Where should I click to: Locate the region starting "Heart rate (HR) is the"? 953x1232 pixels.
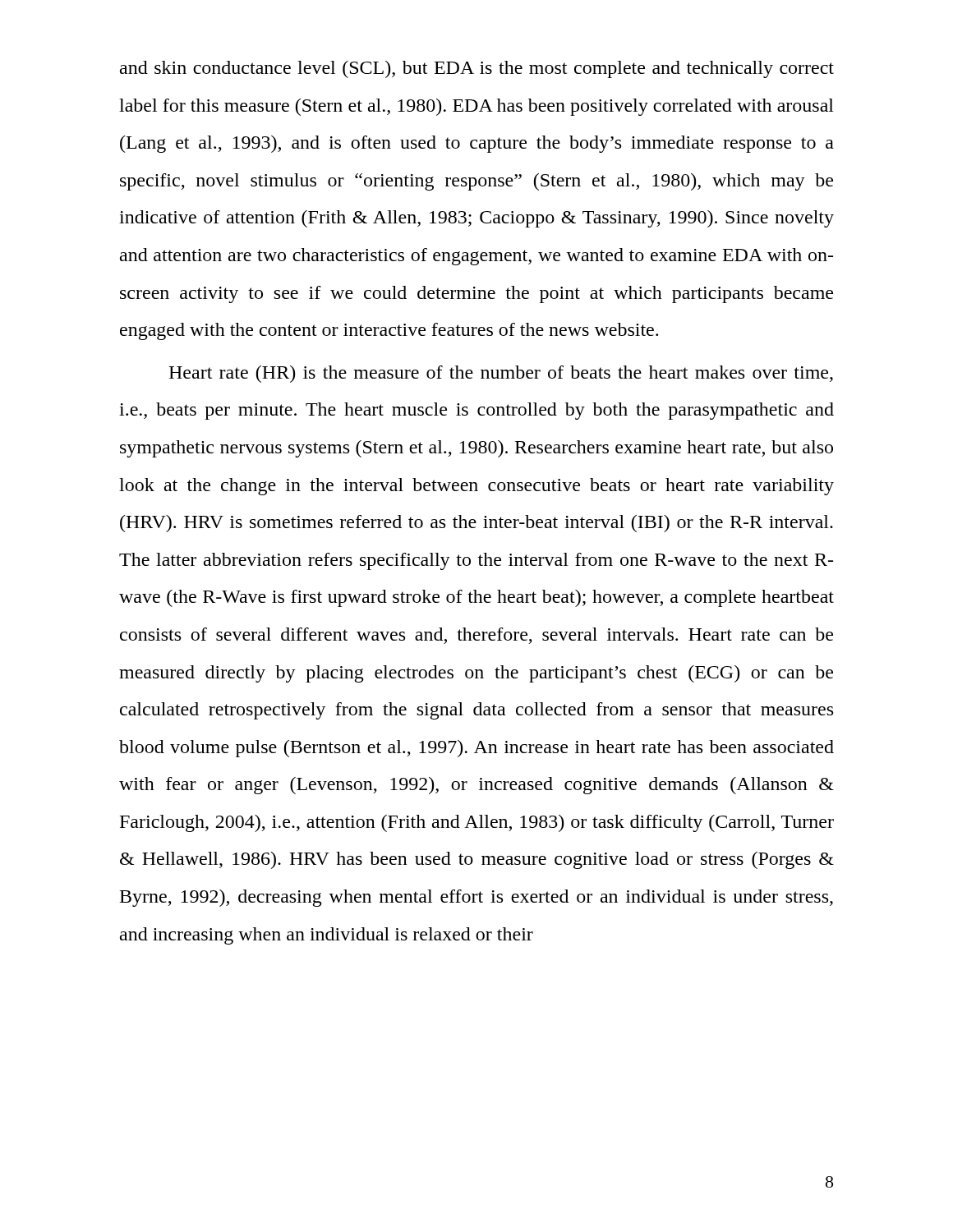501,374
